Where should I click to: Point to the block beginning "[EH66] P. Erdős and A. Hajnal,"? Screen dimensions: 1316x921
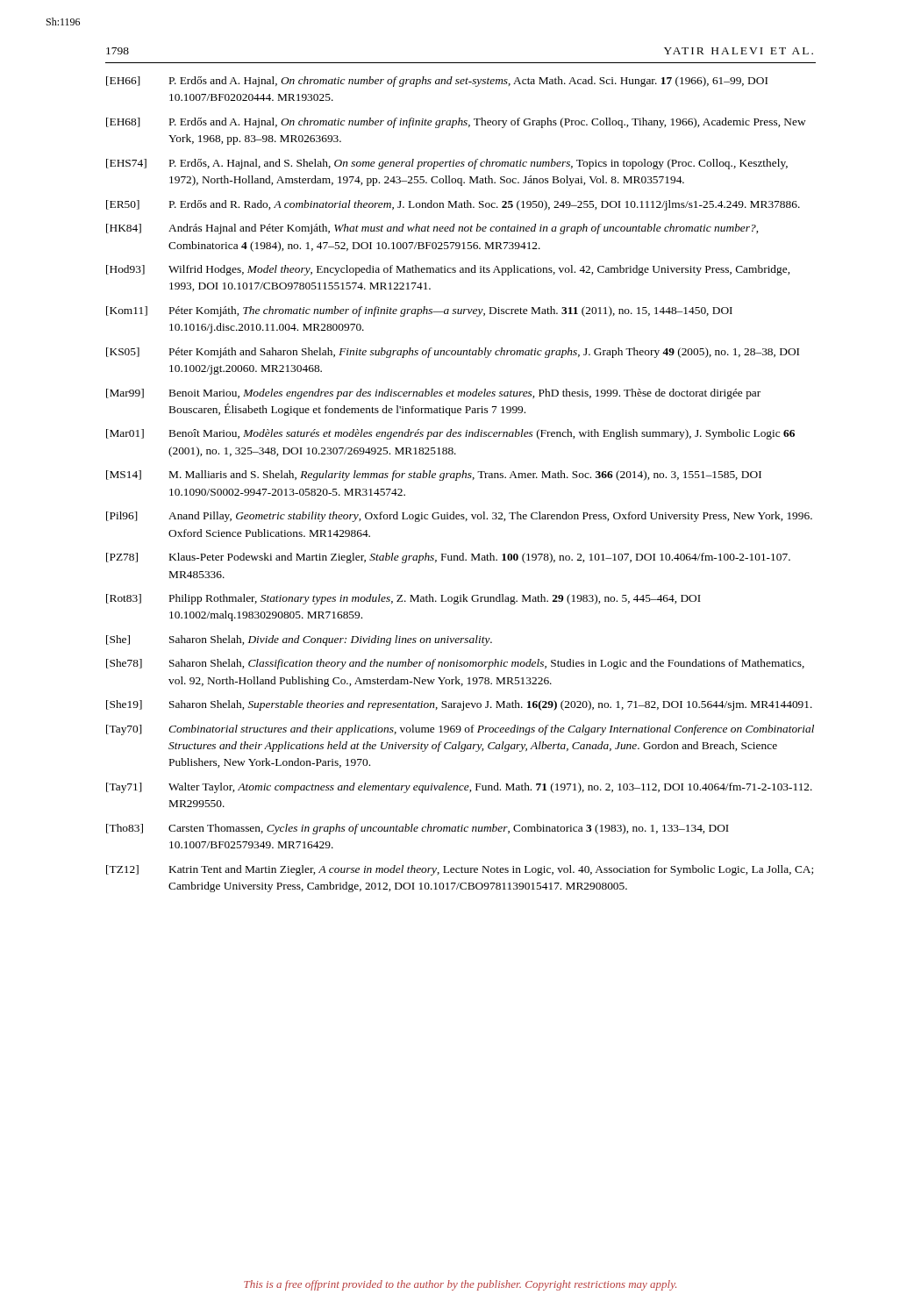460,89
